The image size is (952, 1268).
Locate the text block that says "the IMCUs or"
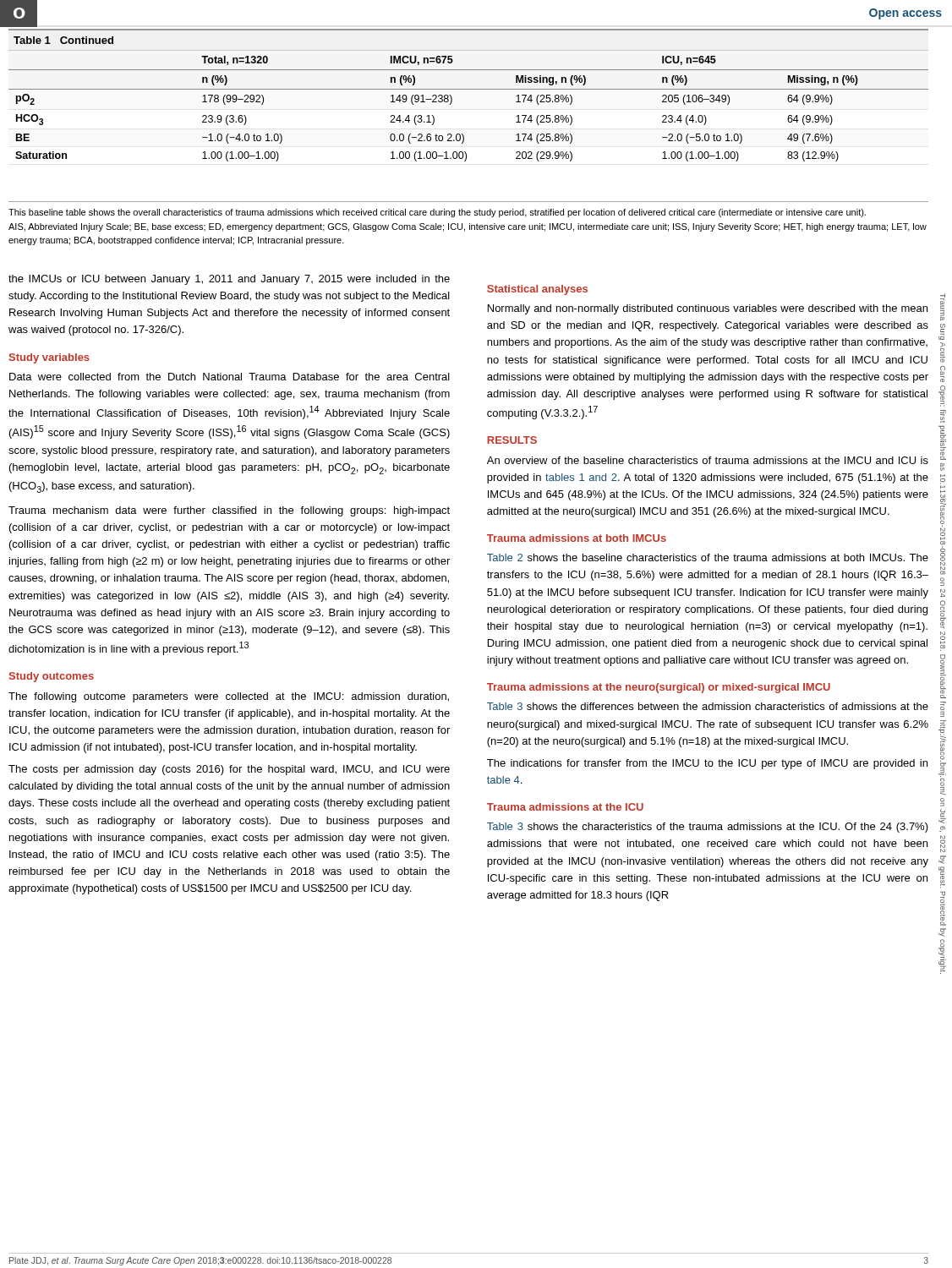229,305
